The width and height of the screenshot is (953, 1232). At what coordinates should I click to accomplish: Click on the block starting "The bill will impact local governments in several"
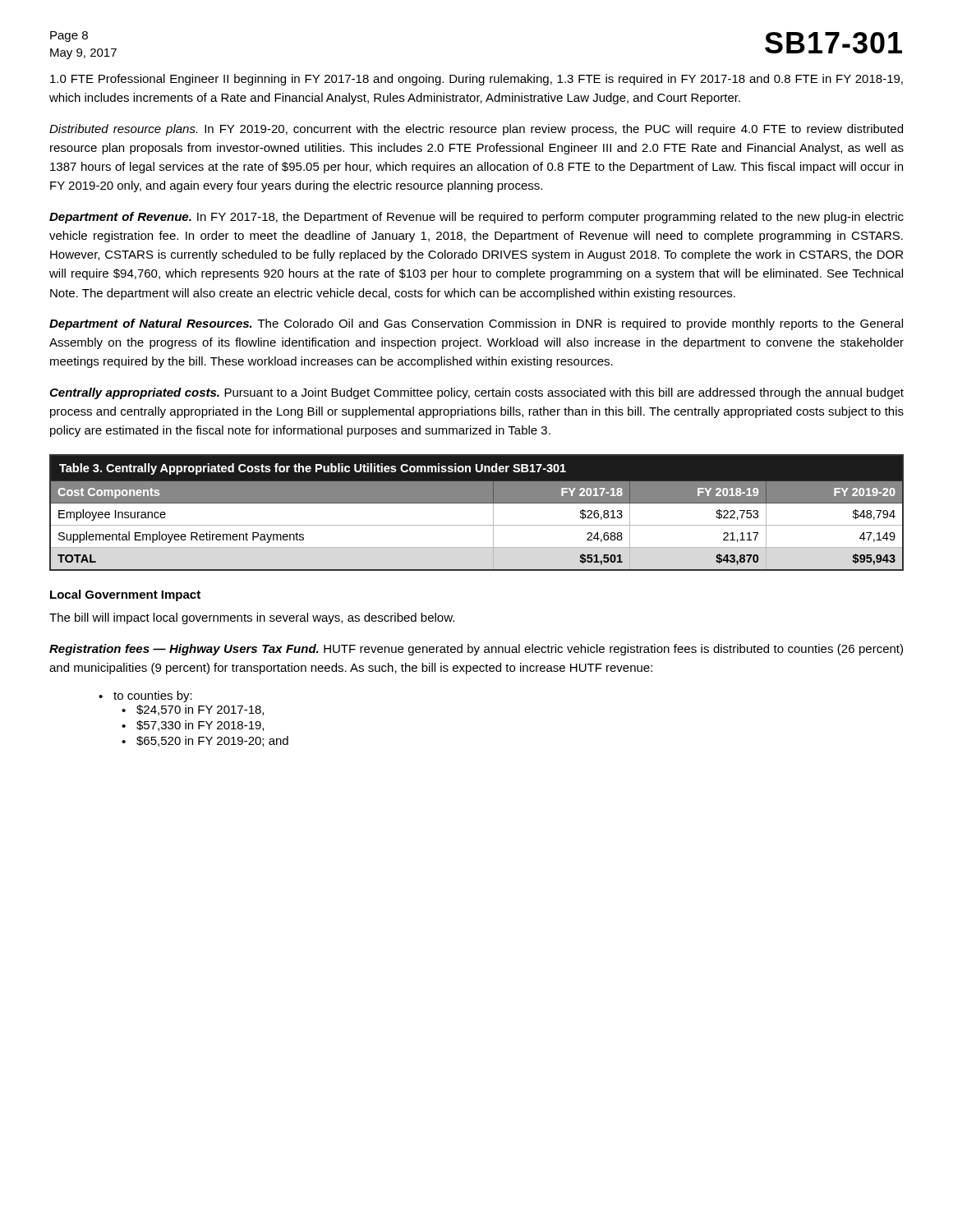[x=252, y=618]
